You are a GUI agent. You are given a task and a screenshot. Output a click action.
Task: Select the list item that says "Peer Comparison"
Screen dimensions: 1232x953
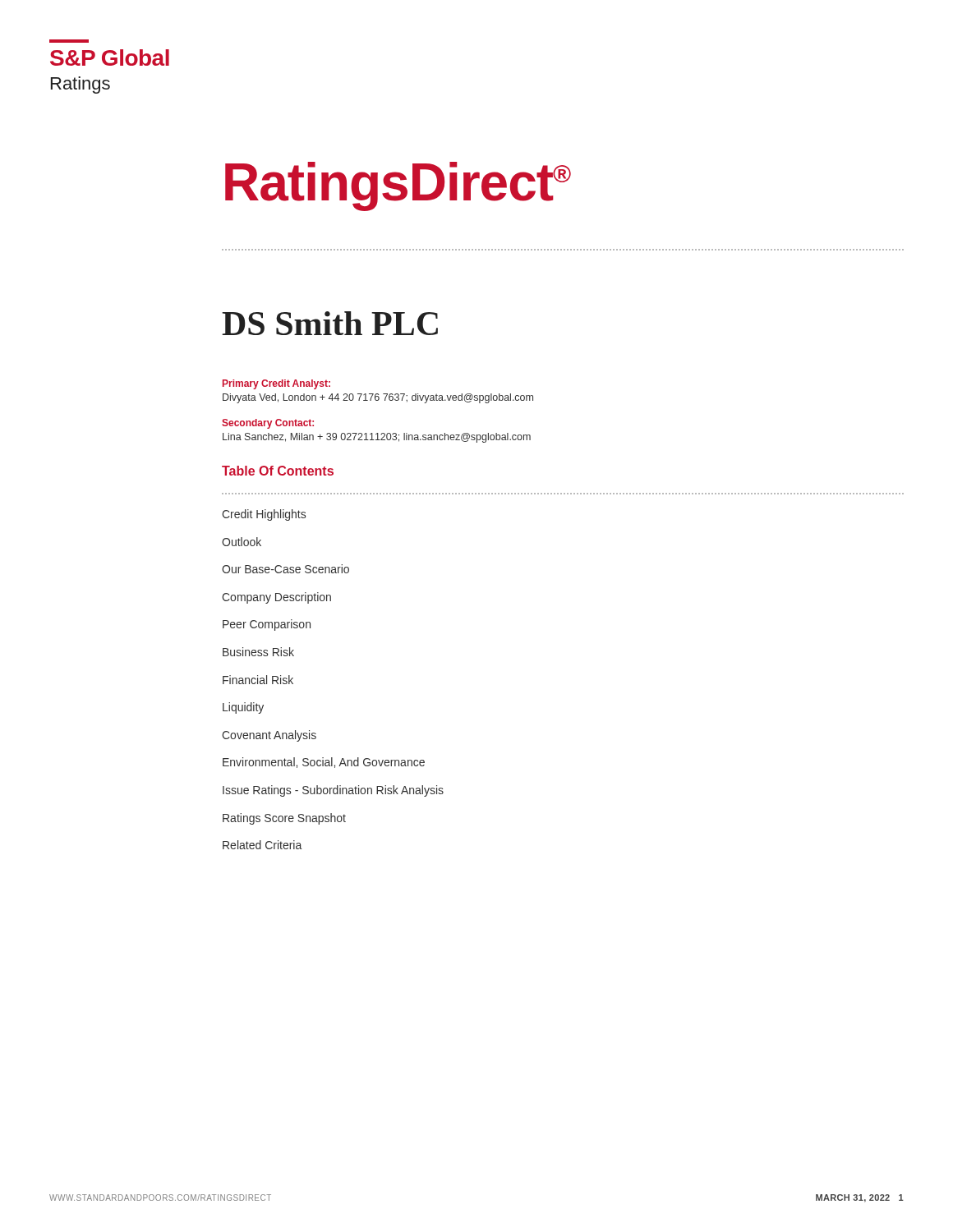[267, 625]
